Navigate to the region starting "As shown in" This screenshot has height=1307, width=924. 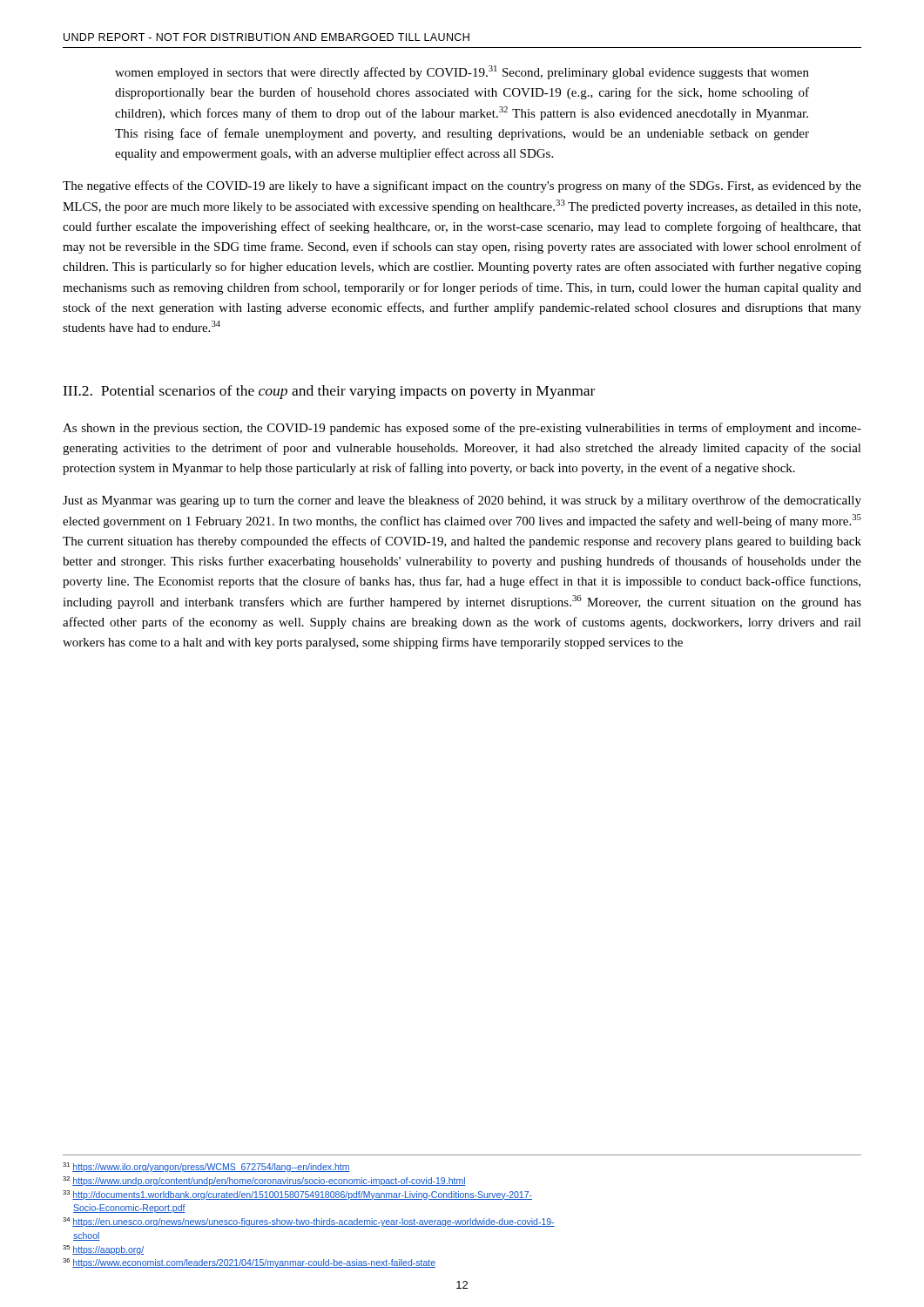point(462,448)
